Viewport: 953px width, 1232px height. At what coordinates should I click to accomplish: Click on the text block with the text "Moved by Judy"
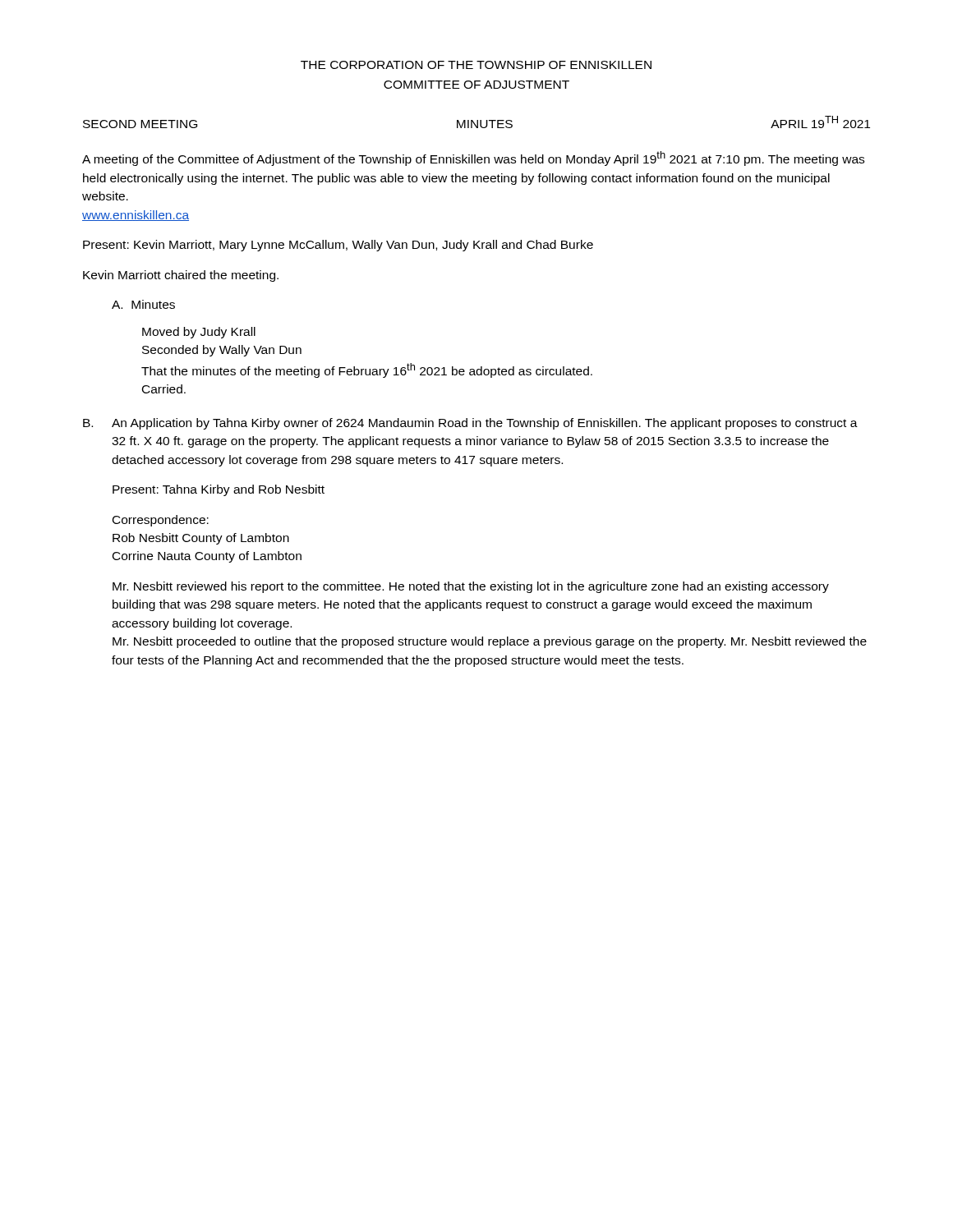(367, 360)
